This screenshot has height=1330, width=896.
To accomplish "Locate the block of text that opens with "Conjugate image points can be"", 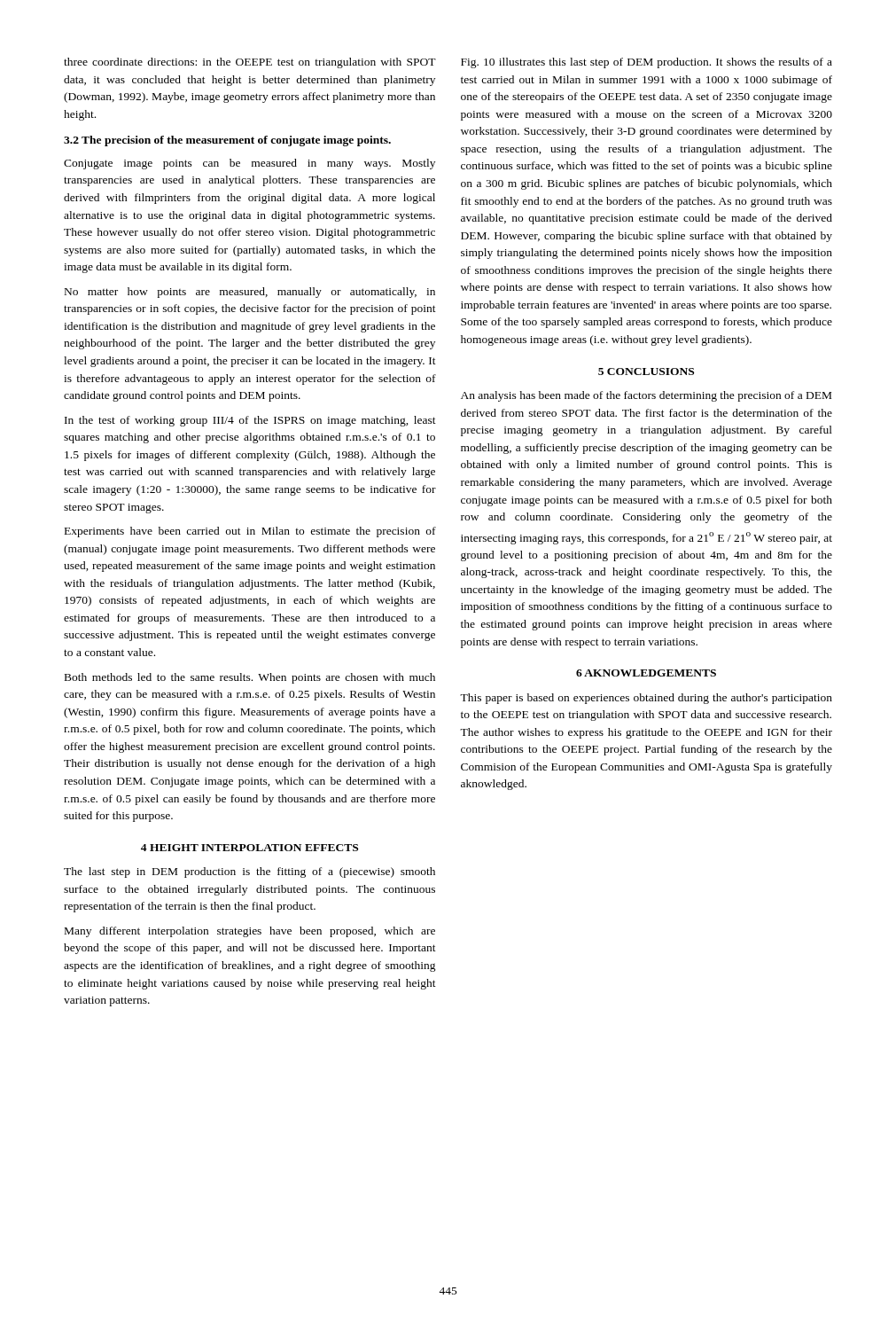I will (250, 215).
